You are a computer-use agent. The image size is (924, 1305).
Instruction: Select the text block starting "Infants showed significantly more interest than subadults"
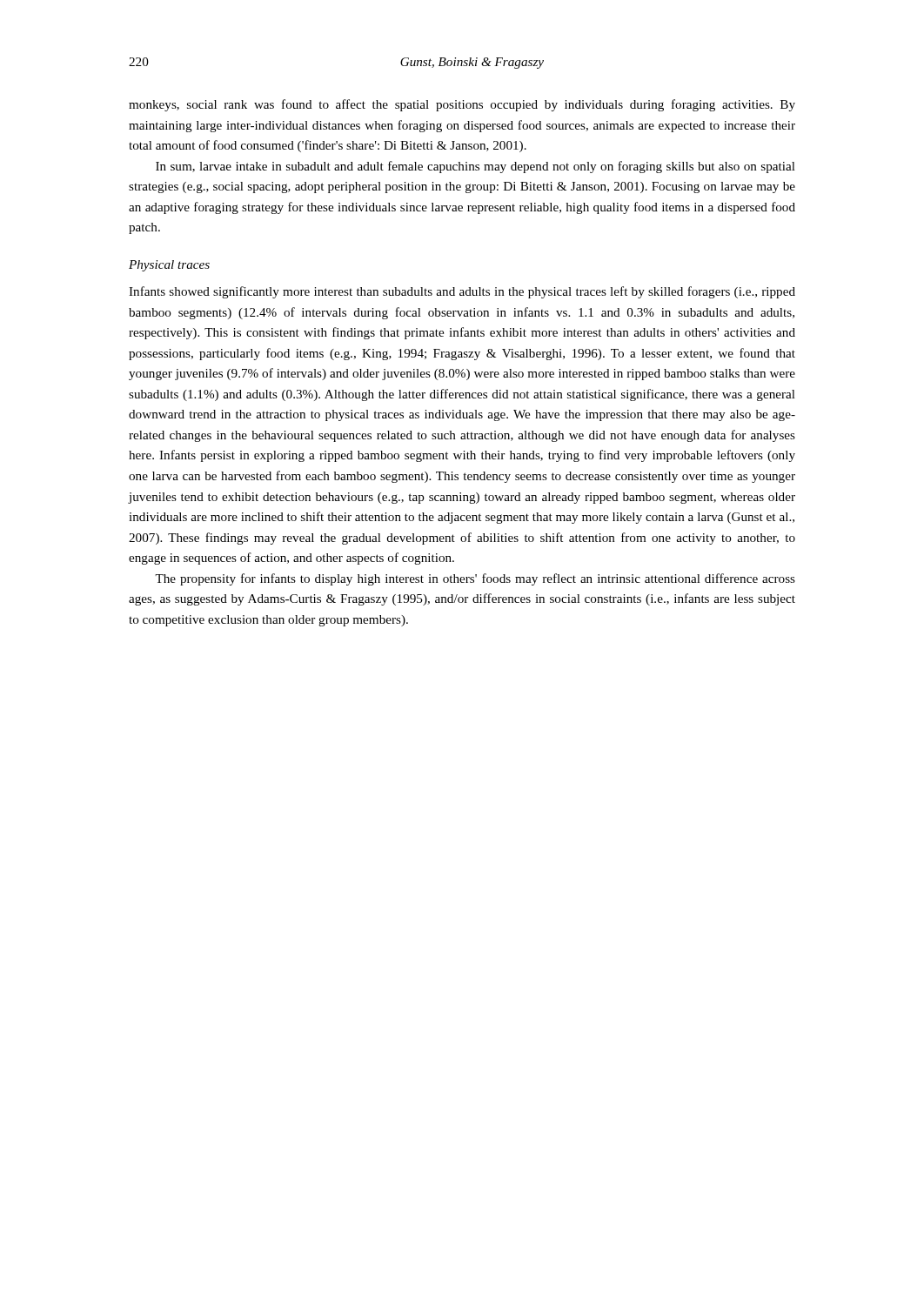tap(462, 455)
